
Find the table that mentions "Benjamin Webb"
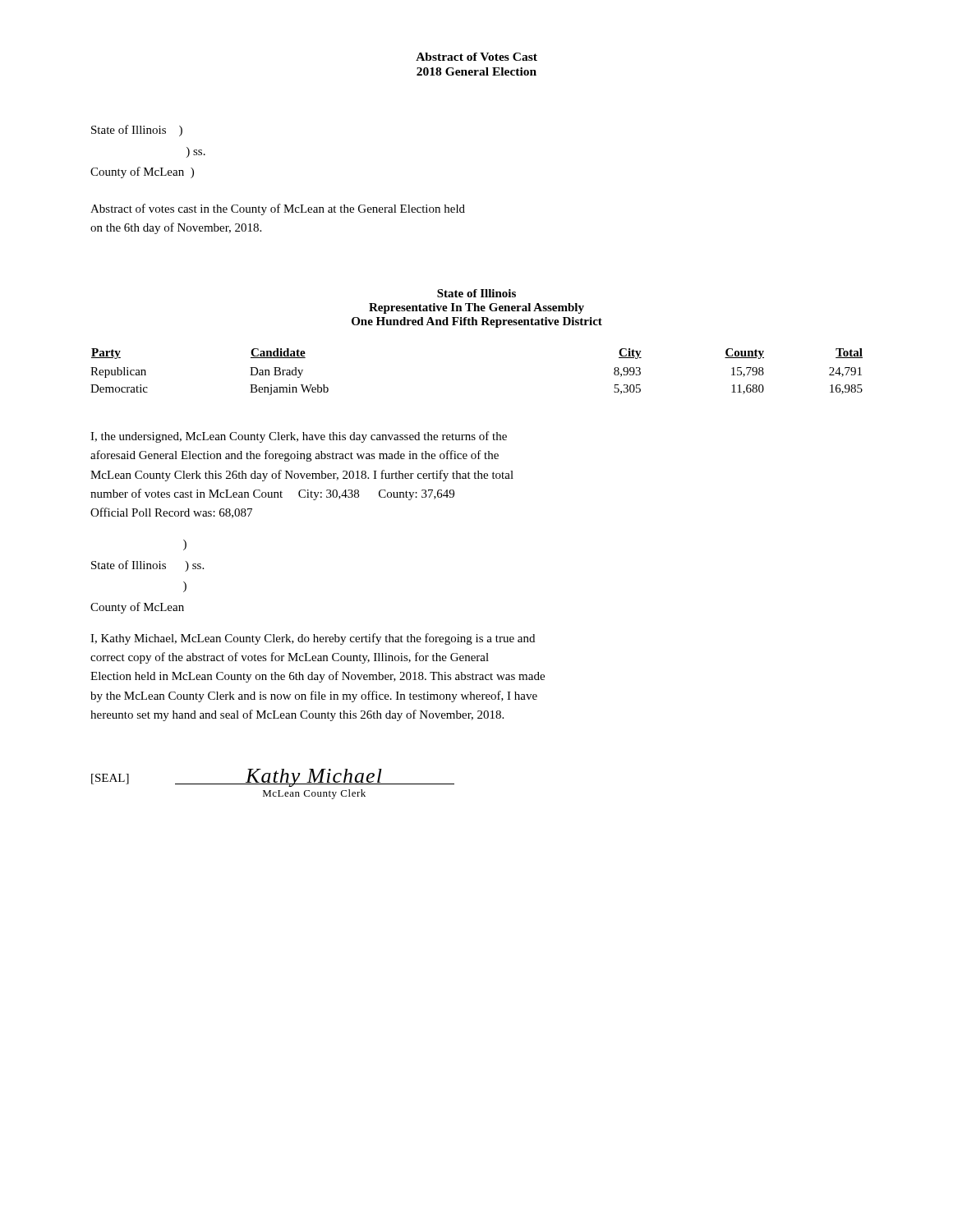(476, 371)
